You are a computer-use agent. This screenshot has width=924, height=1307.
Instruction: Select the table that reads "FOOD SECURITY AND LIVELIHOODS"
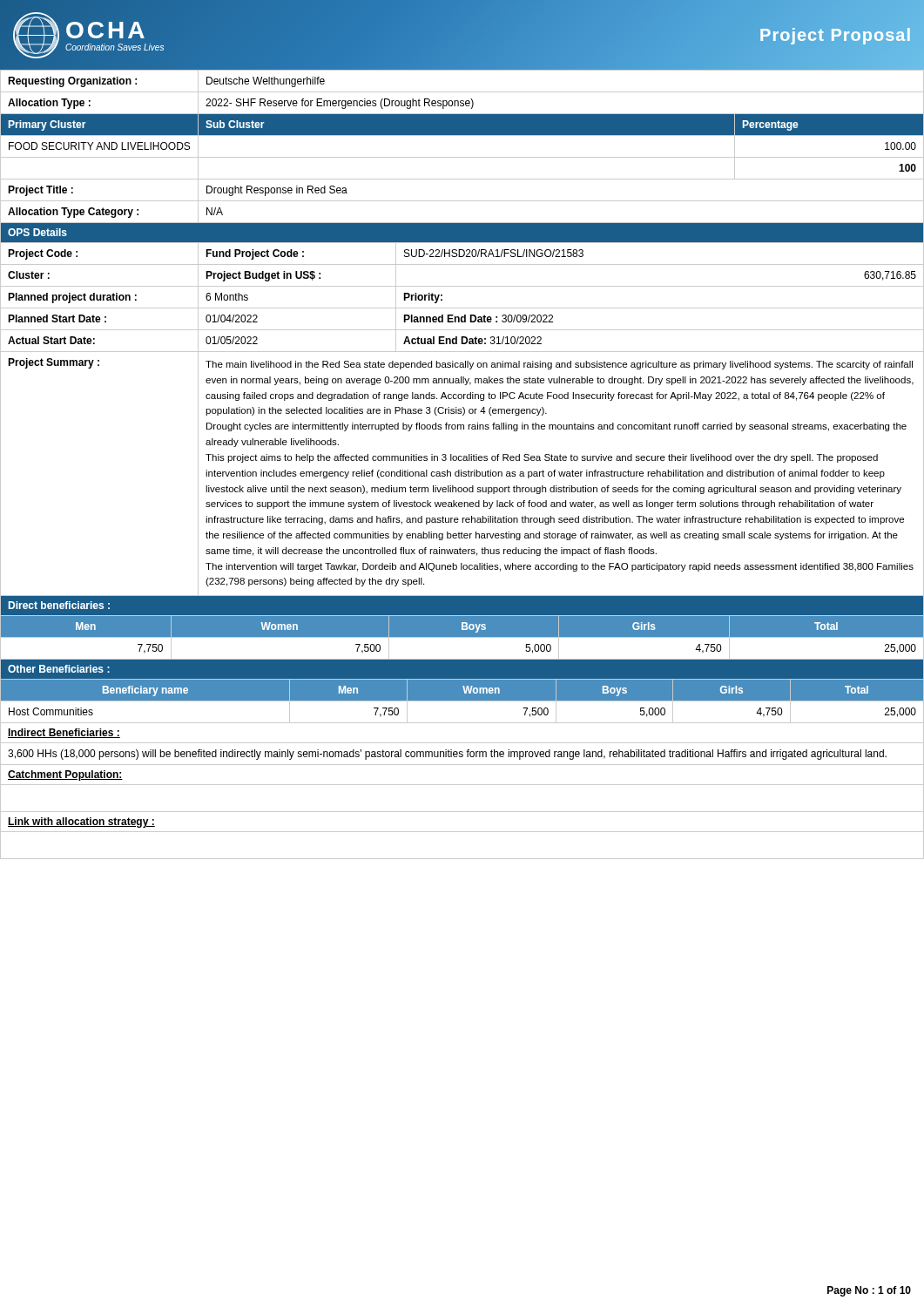462,147
